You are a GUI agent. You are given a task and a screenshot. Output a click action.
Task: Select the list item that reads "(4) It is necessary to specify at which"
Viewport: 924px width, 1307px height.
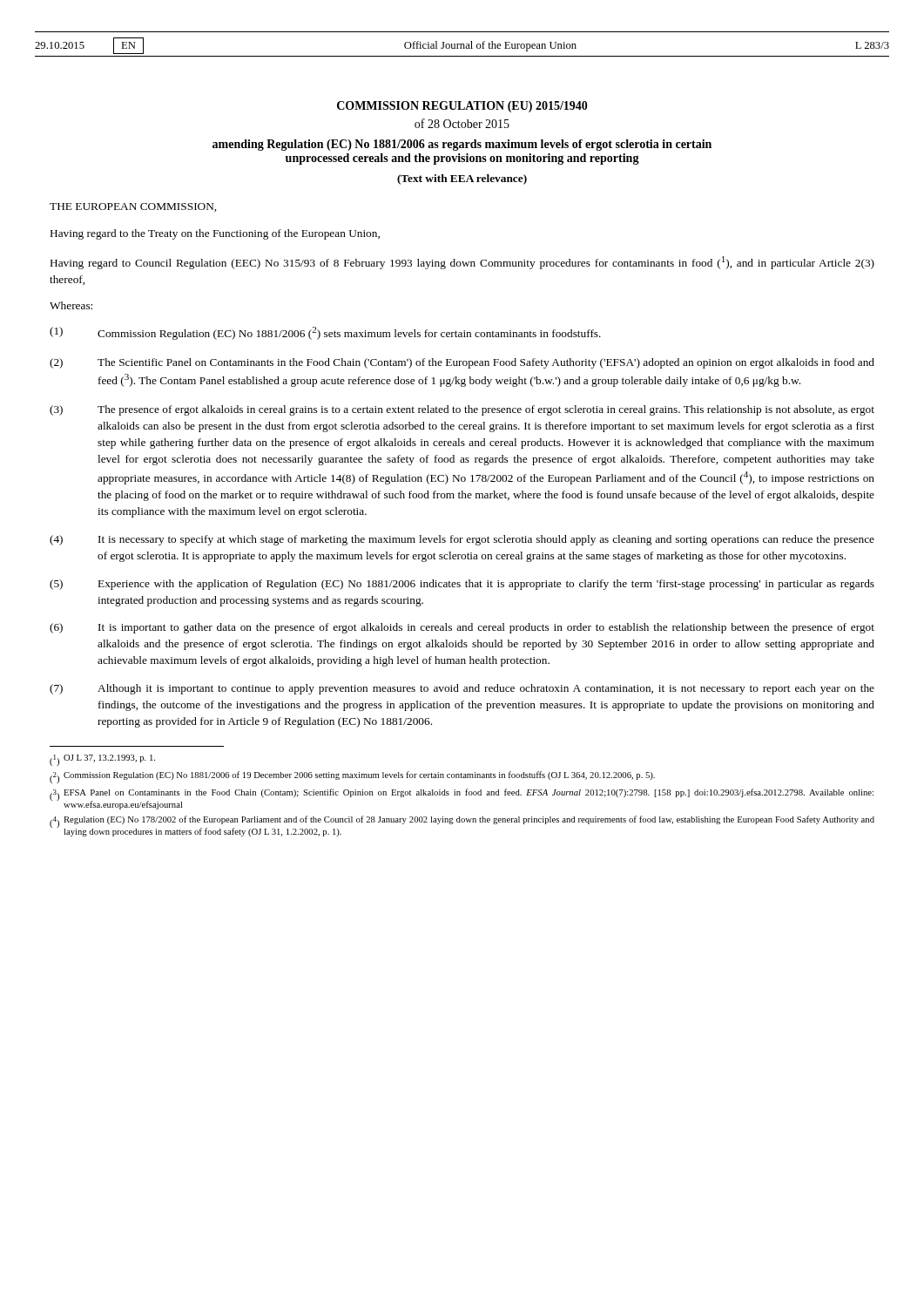(x=462, y=548)
